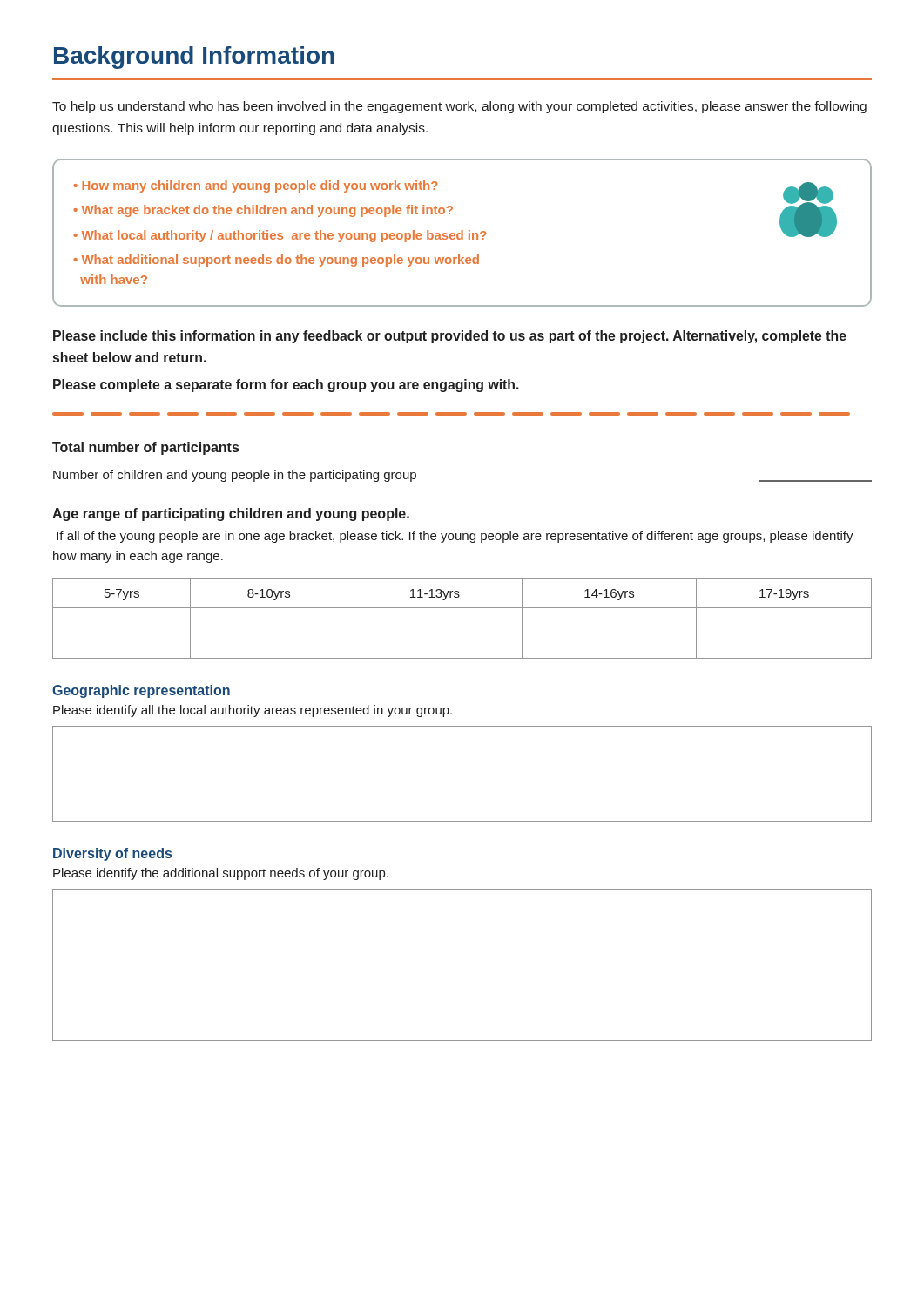This screenshot has width=924, height=1307.
Task: Where does it say "Geographic representation"?
Action: click(141, 691)
